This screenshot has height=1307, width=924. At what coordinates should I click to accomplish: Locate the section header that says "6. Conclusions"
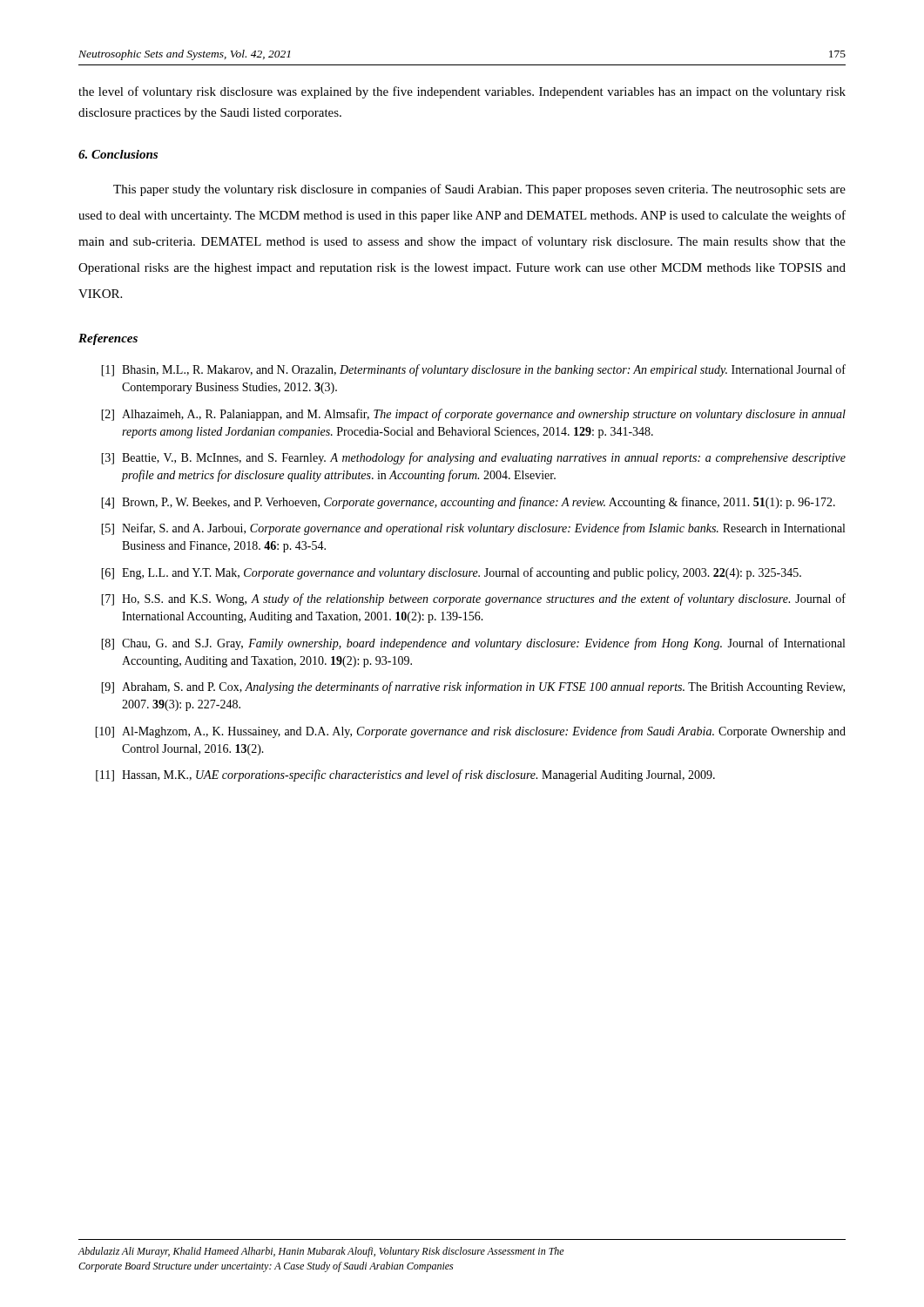pos(118,154)
